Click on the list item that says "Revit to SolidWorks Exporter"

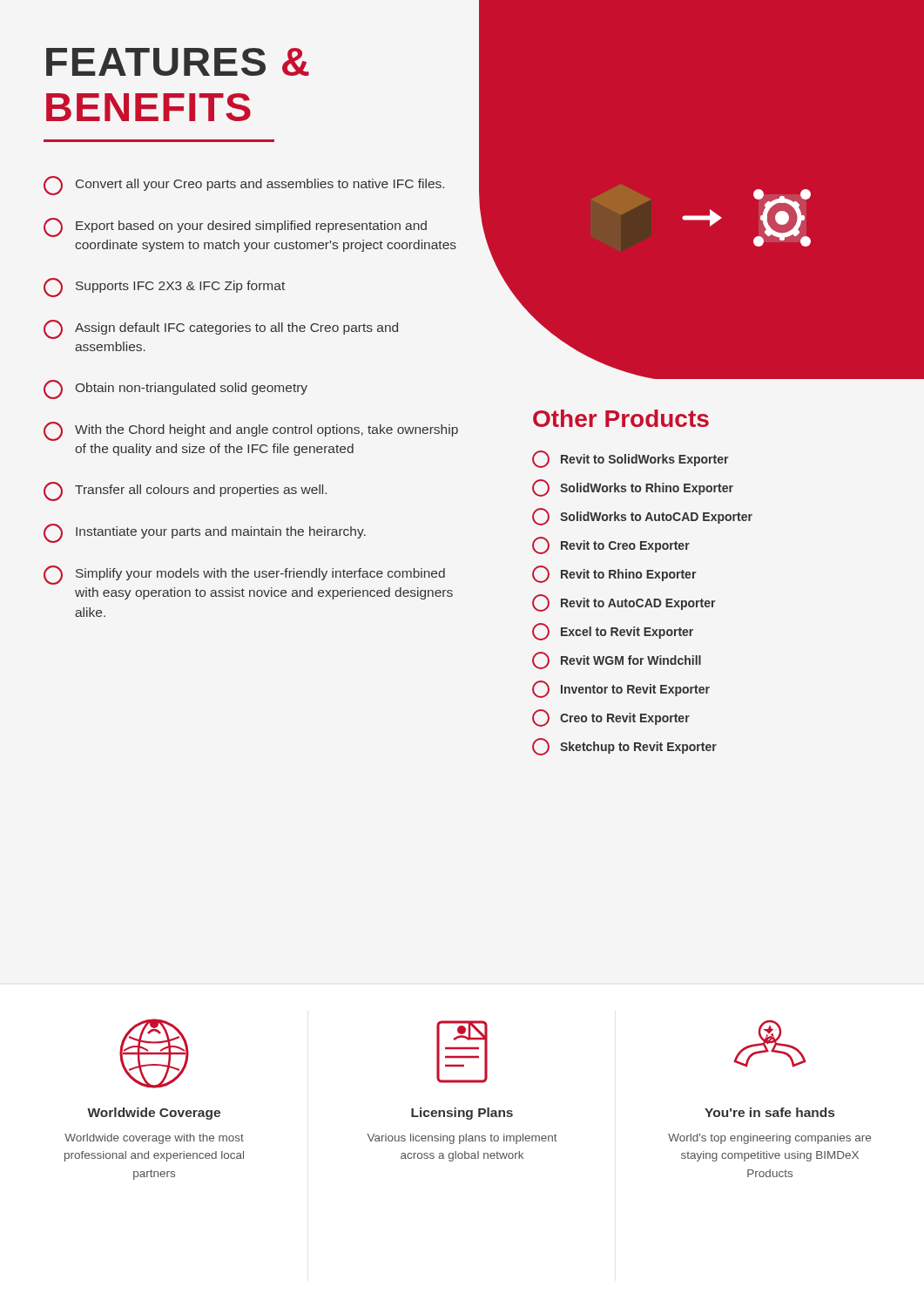click(630, 459)
